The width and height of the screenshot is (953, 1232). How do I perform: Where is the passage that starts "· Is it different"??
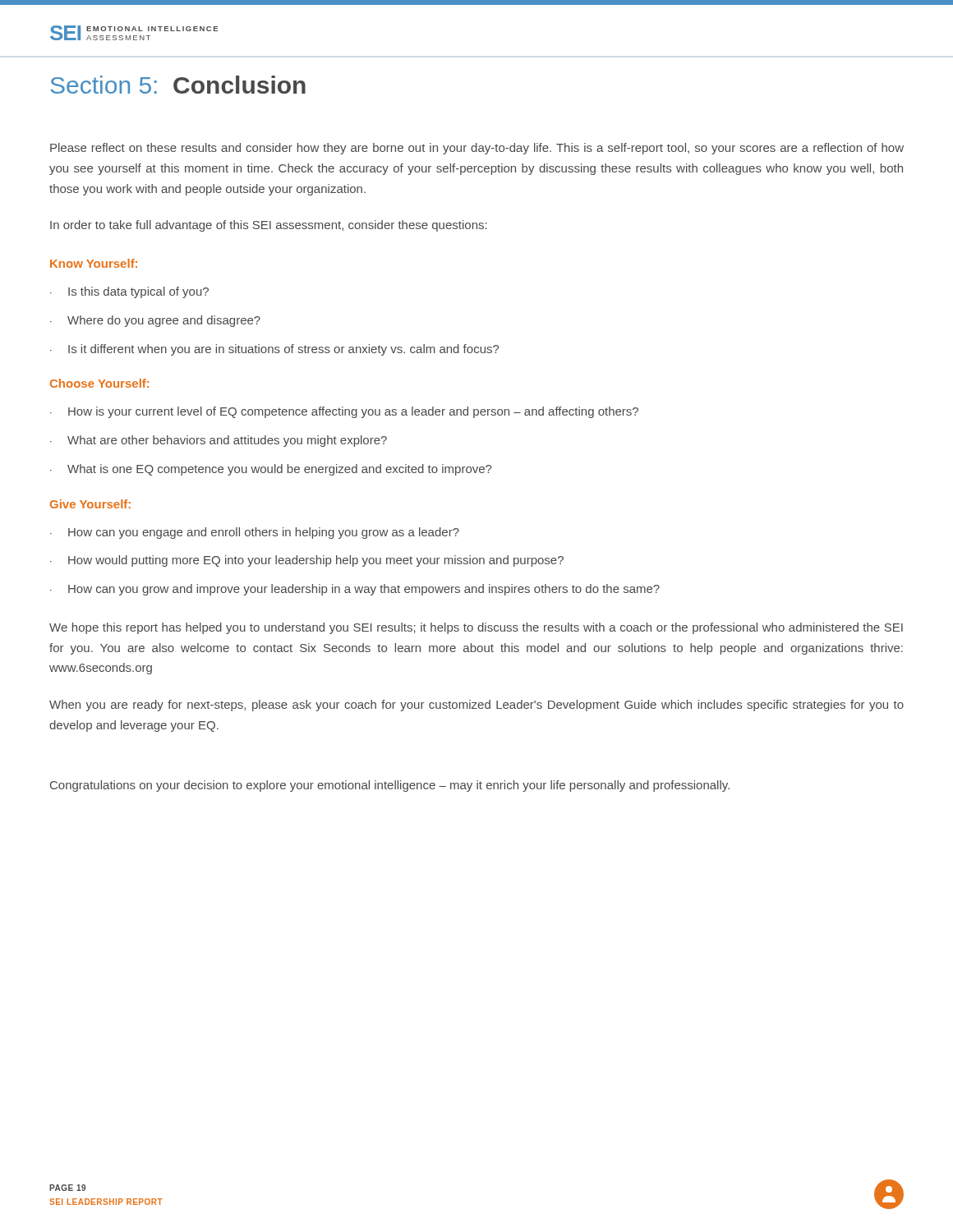(476, 349)
